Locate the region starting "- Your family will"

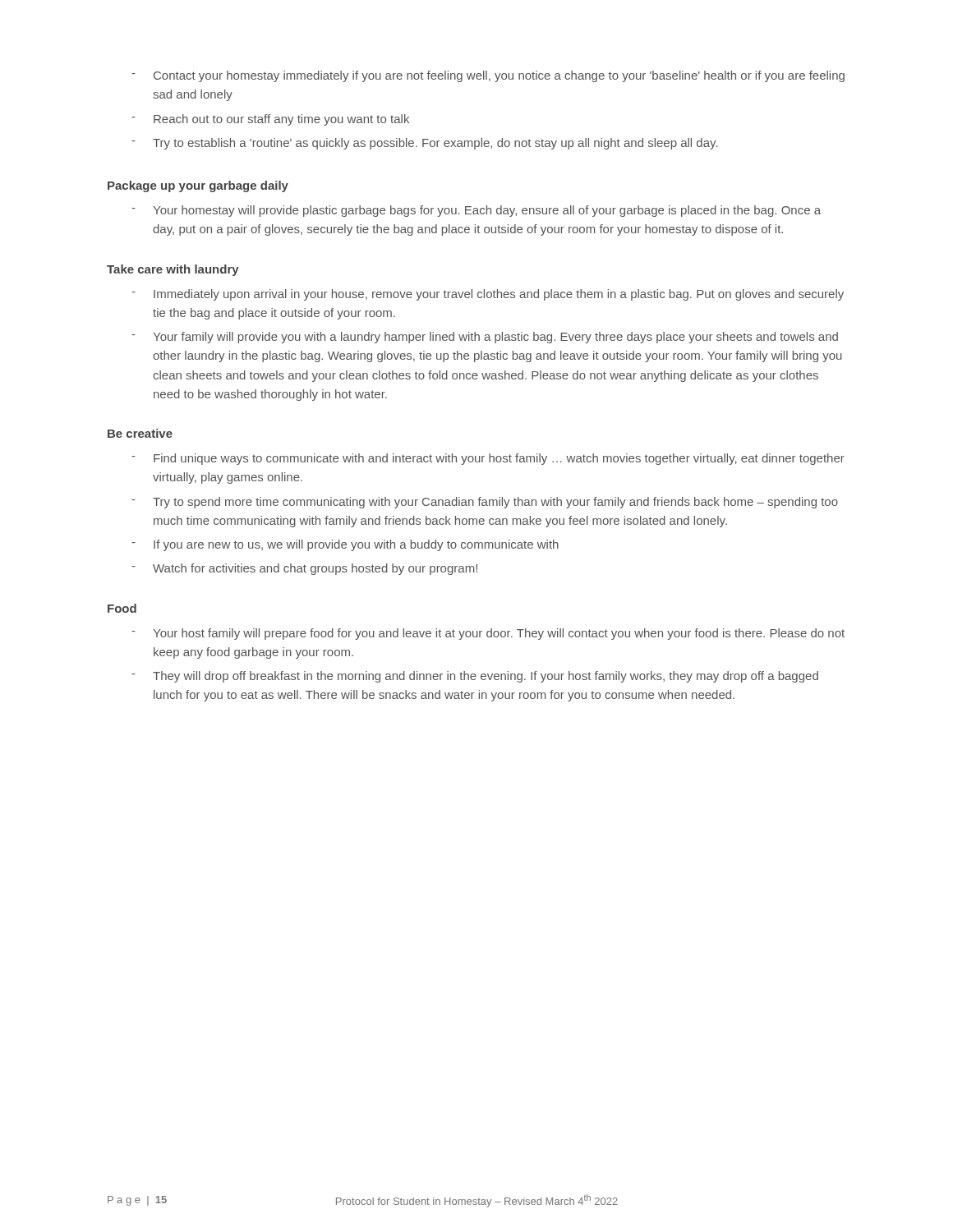point(476,365)
